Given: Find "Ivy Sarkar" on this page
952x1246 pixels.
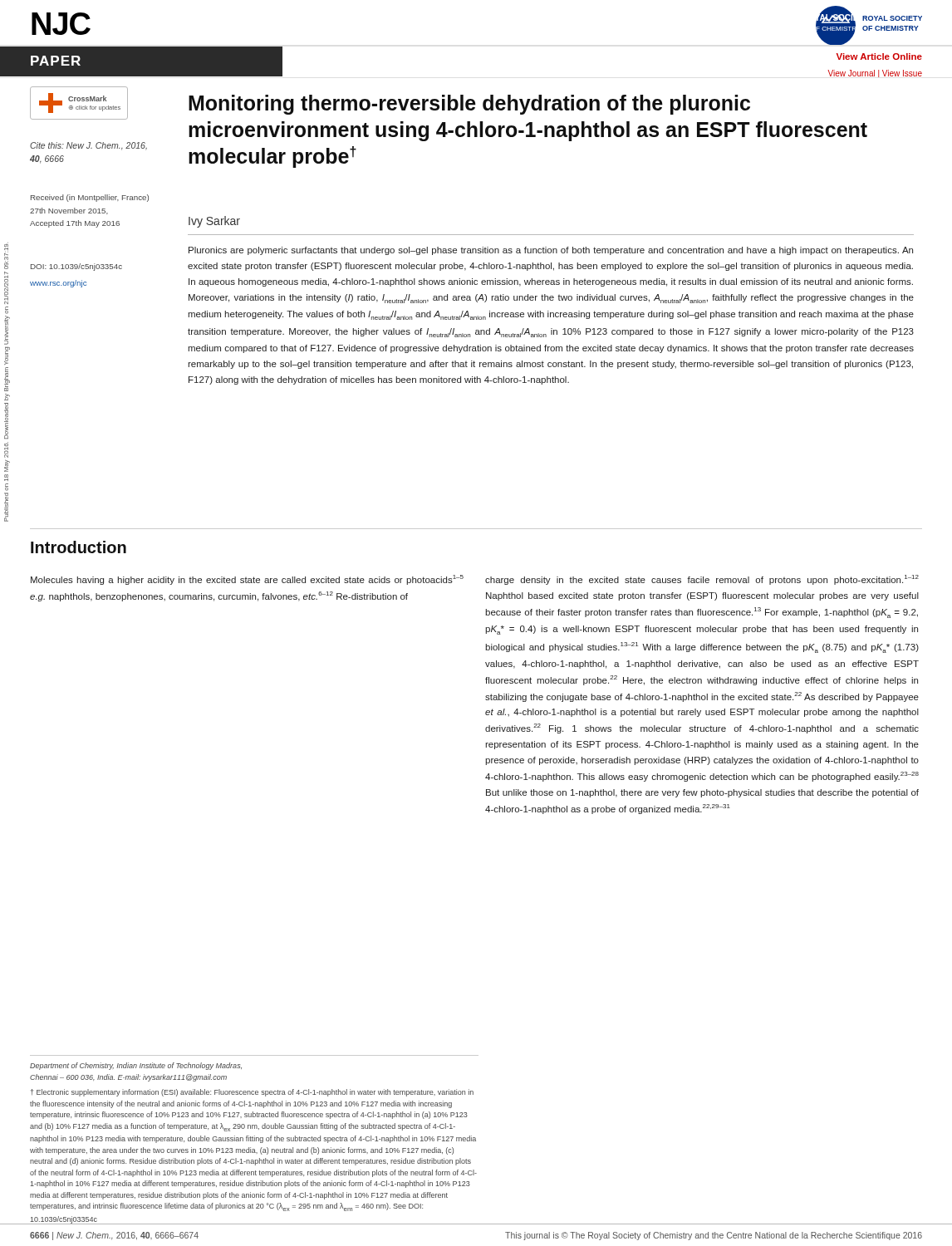Looking at the screenshot, I should point(214,221).
